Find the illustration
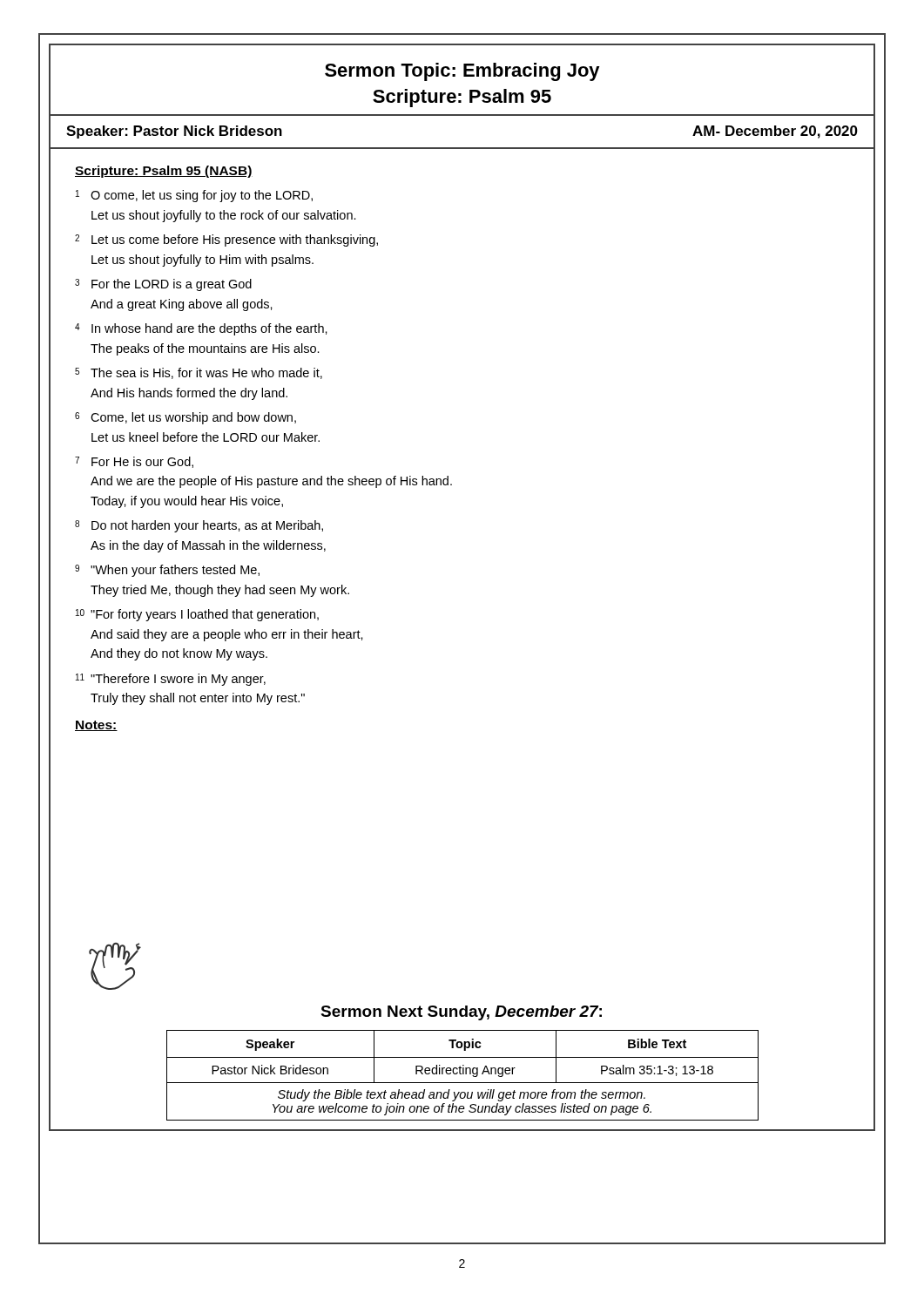Viewport: 924px width, 1307px height. 465,966
